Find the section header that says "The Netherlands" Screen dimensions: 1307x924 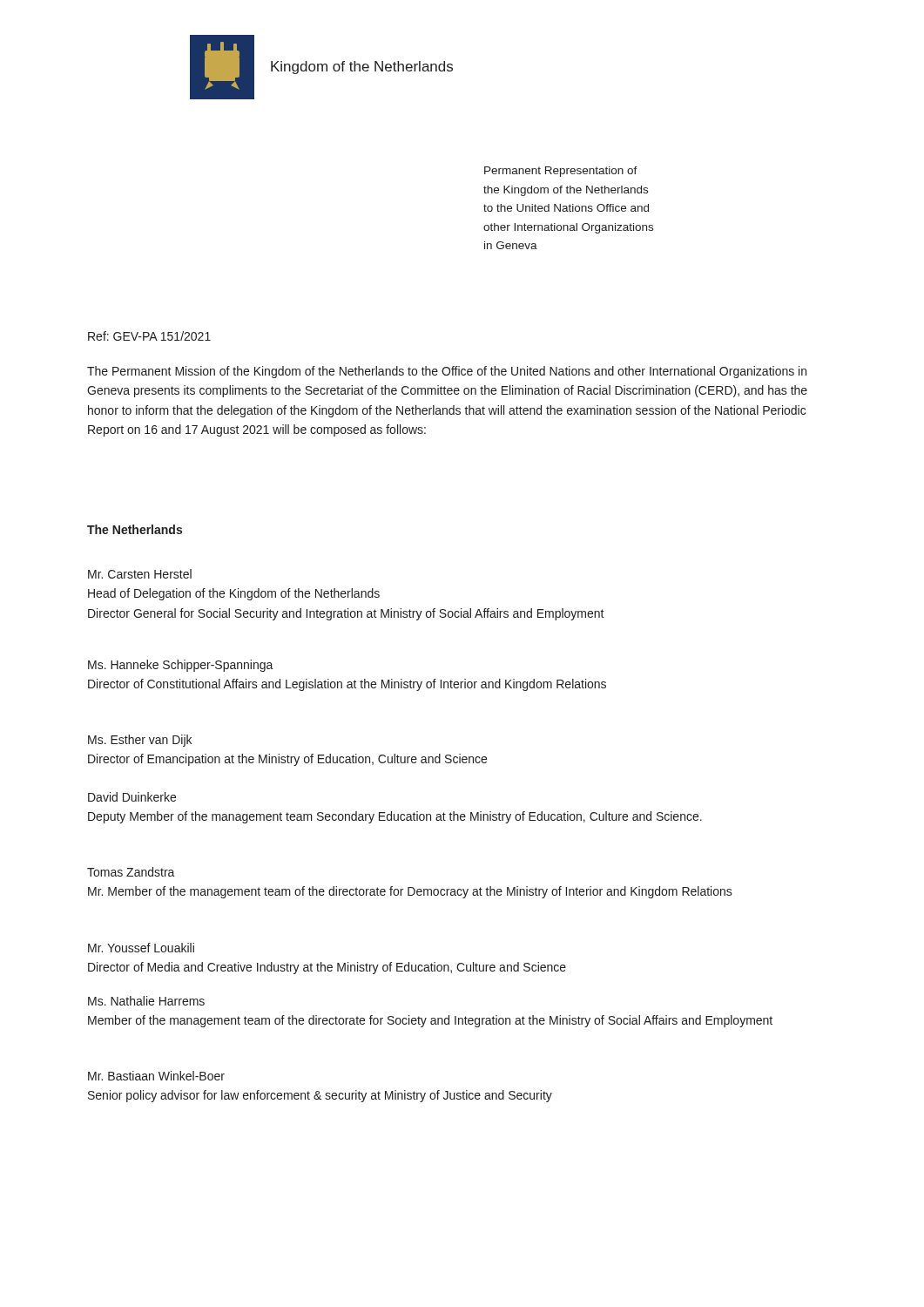click(x=135, y=530)
